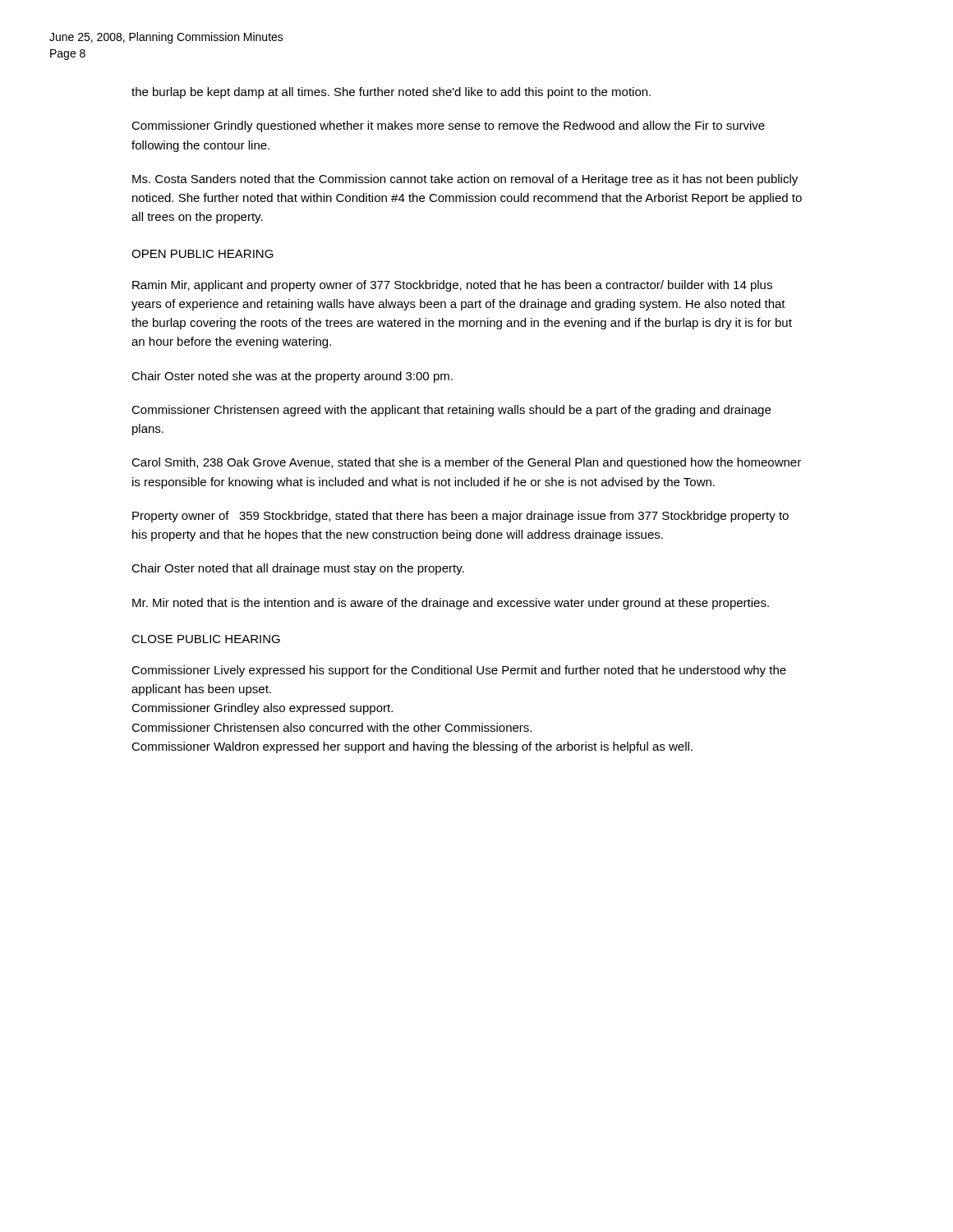Locate the passage starting "Mr. Mir noted"
Viewport: 953px width, 1232px height.
pos(468,602)
